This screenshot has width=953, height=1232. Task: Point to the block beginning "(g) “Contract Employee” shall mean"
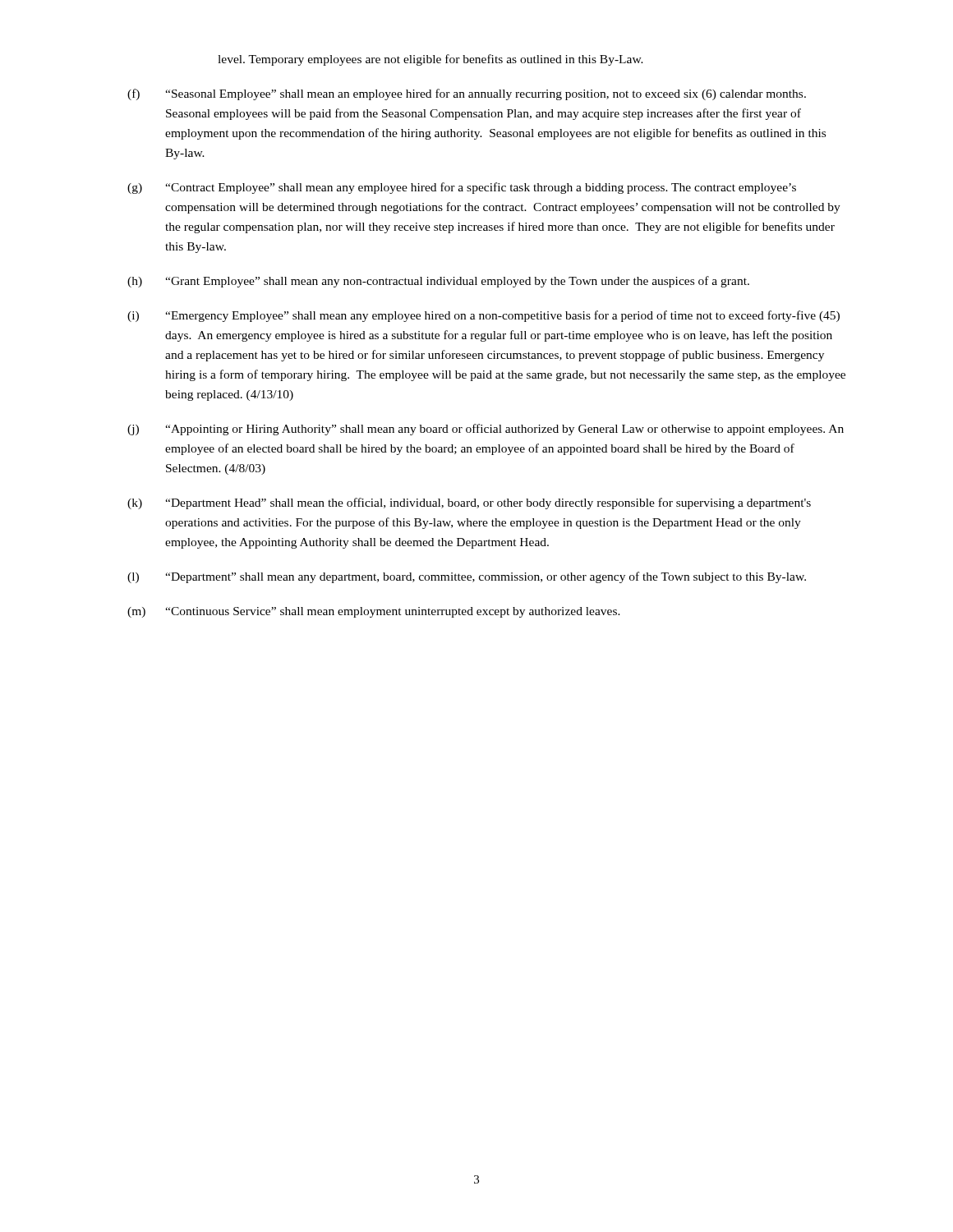click(x=487, y=217)
